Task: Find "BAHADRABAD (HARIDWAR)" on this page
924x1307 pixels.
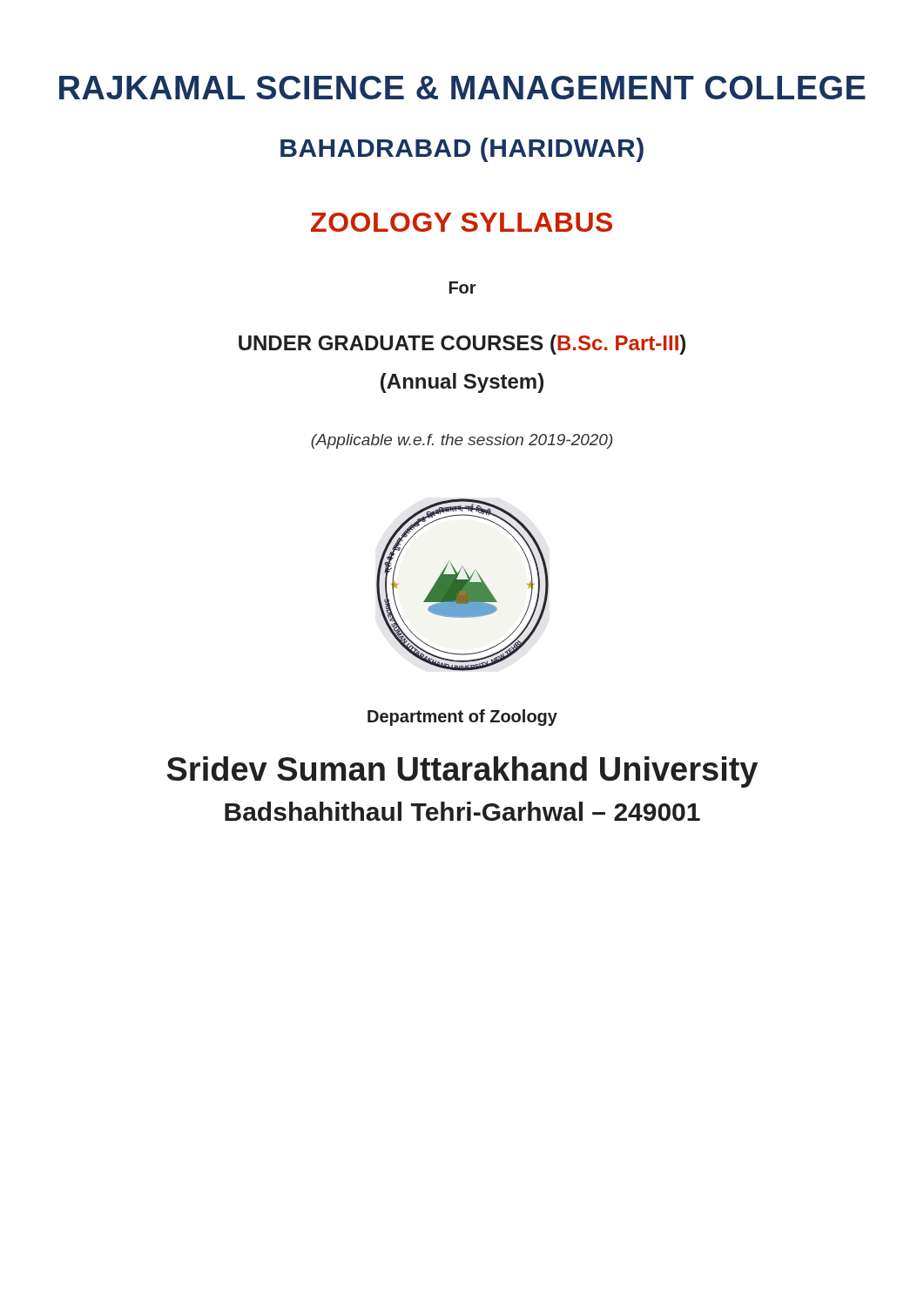Action: click(462, 148)
